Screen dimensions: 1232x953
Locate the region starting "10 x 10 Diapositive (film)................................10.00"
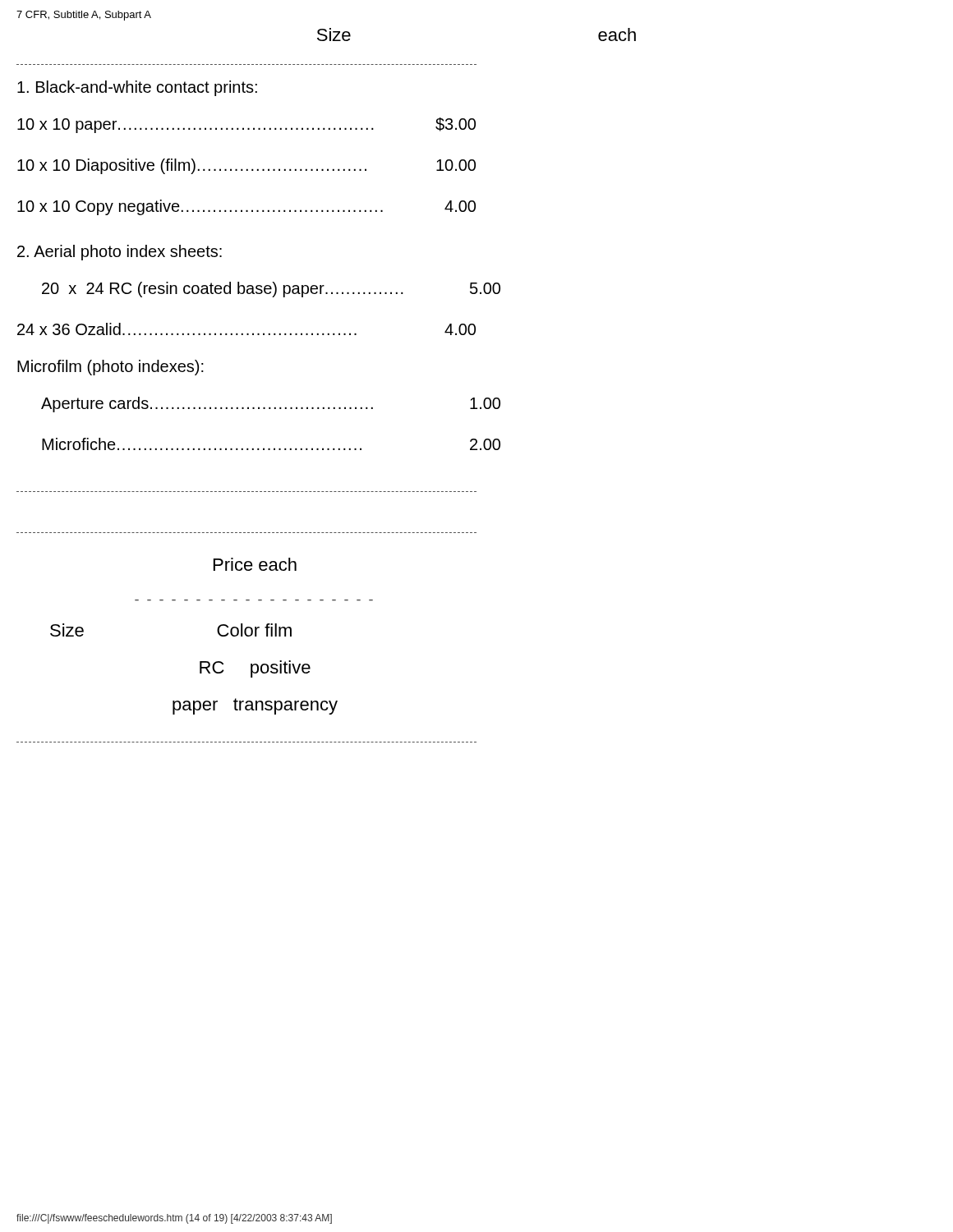[x=246, y=166]
